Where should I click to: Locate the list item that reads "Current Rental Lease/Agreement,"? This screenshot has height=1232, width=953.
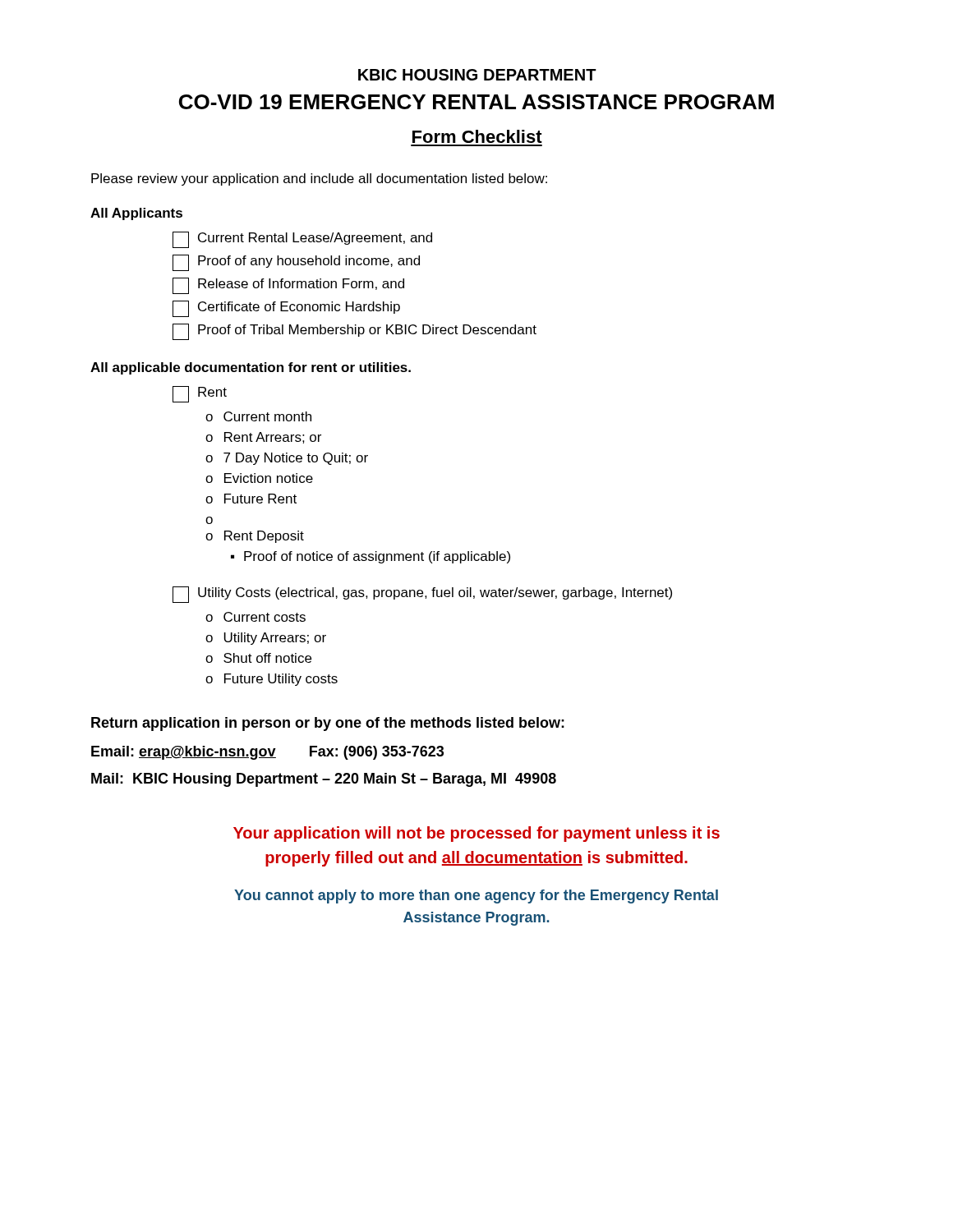click(303, 239)
